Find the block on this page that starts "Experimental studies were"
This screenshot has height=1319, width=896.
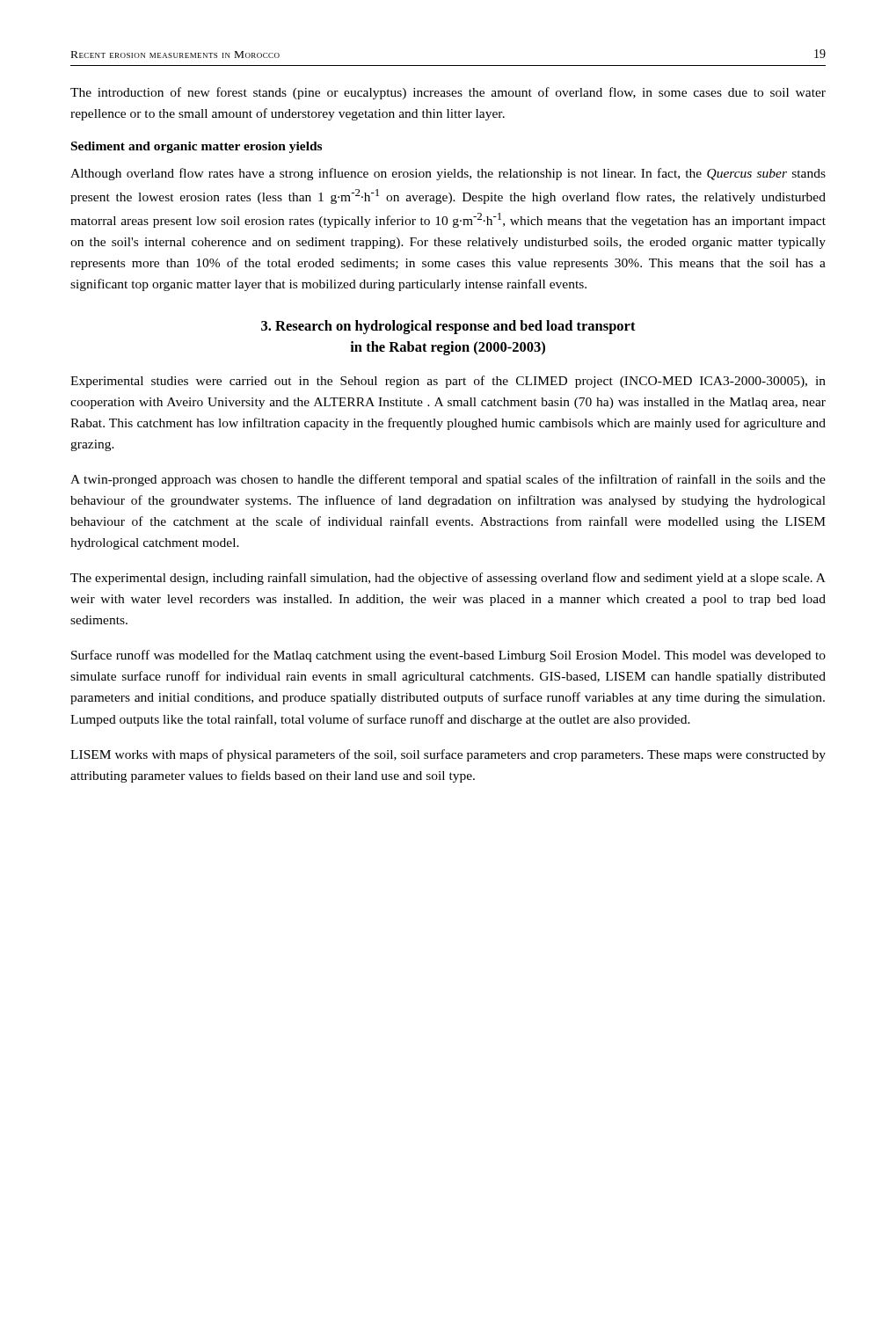[448, 413]
